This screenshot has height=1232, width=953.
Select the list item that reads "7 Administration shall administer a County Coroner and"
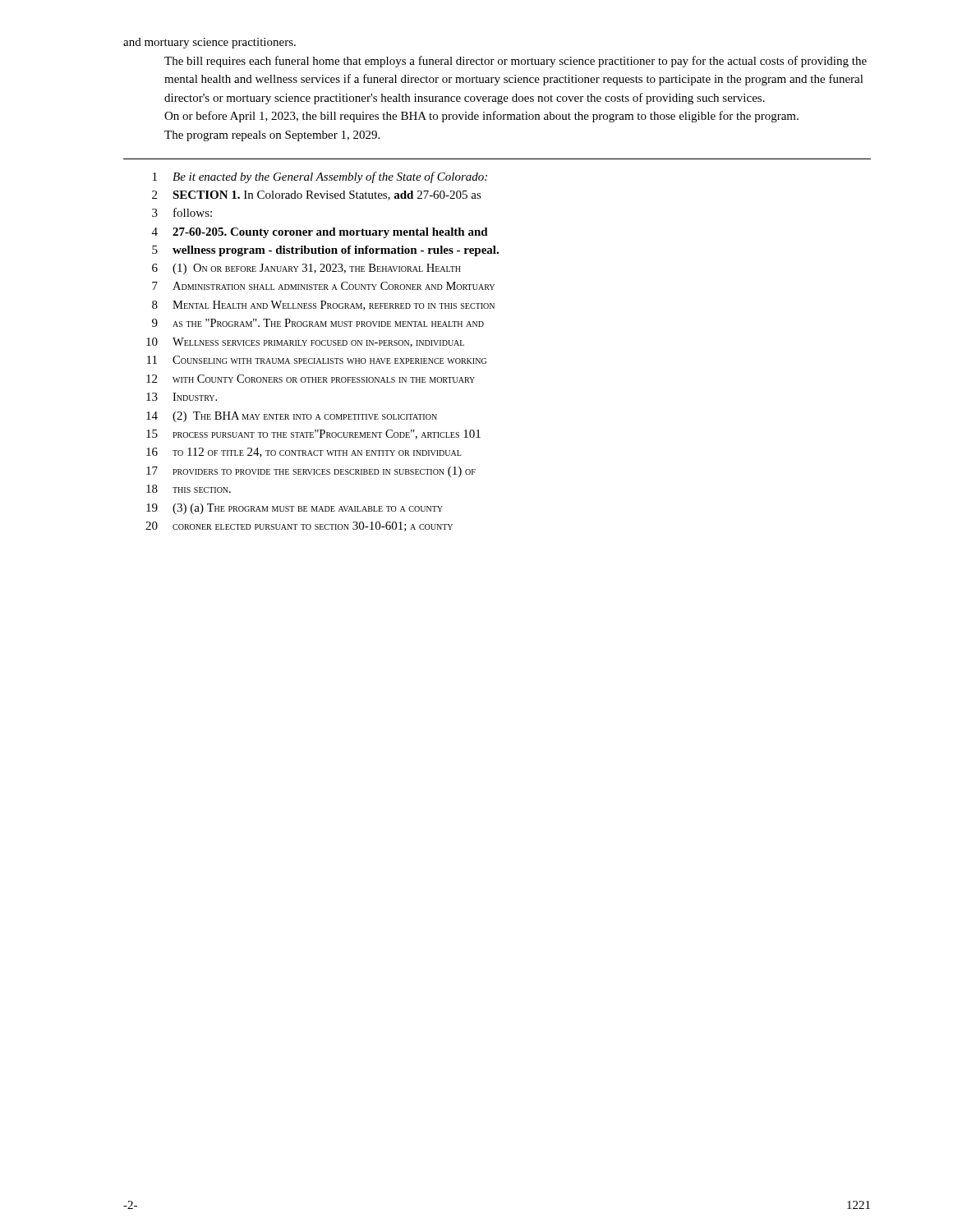(x=497, y=286)
